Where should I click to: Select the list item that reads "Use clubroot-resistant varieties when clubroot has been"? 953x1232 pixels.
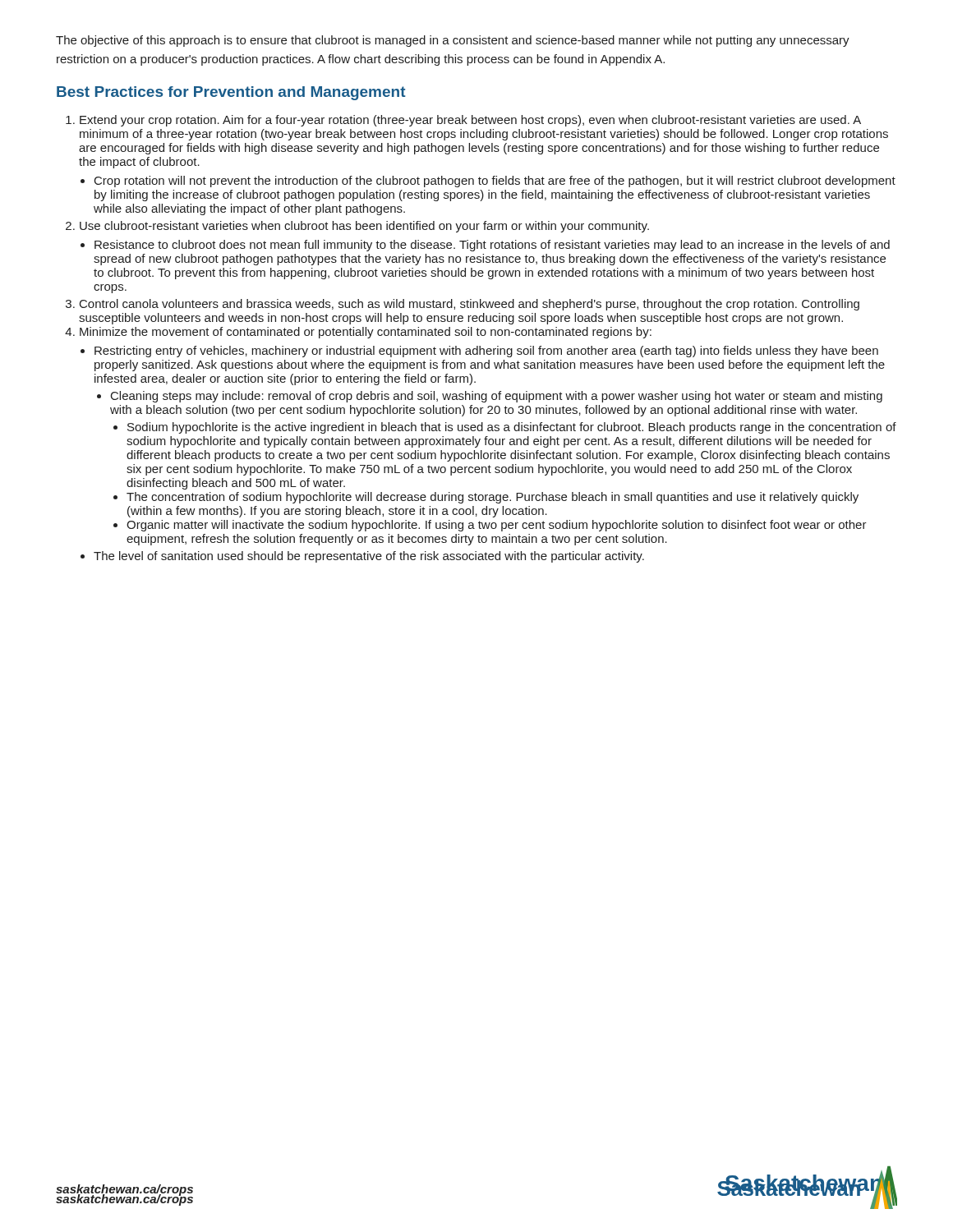coord(488,256)
